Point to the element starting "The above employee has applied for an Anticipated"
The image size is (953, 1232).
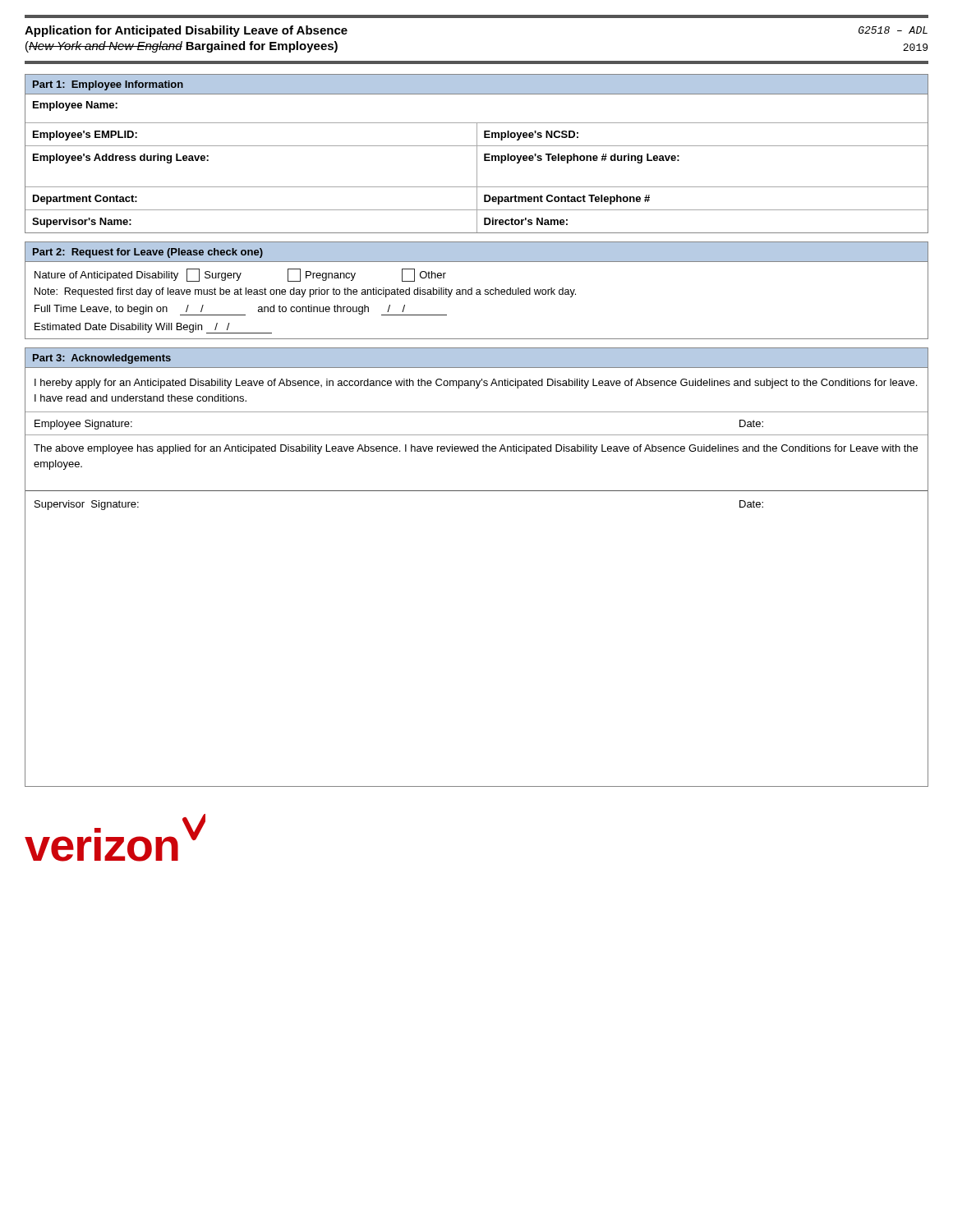476,456
